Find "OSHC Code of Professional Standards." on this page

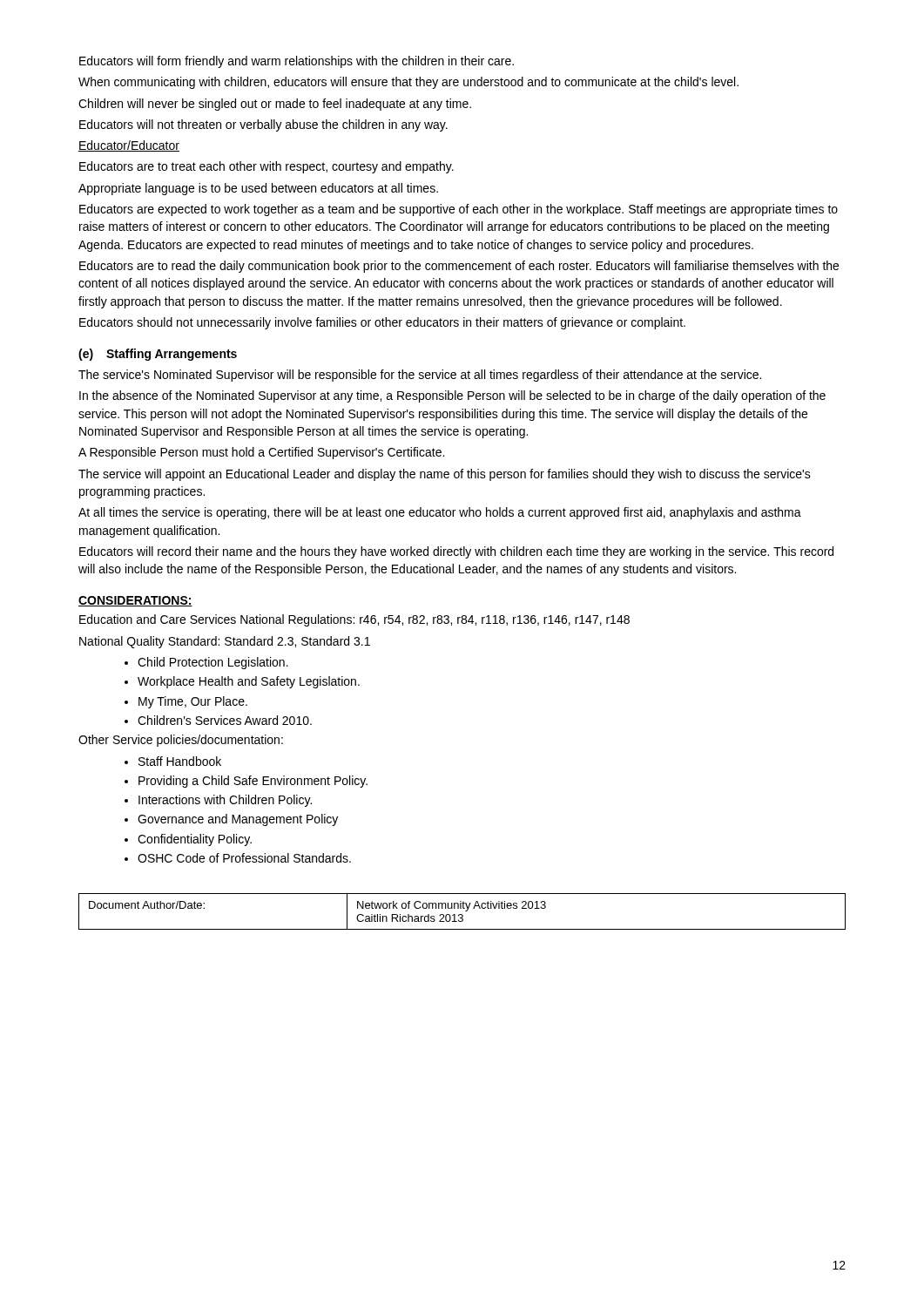point(245,858)
